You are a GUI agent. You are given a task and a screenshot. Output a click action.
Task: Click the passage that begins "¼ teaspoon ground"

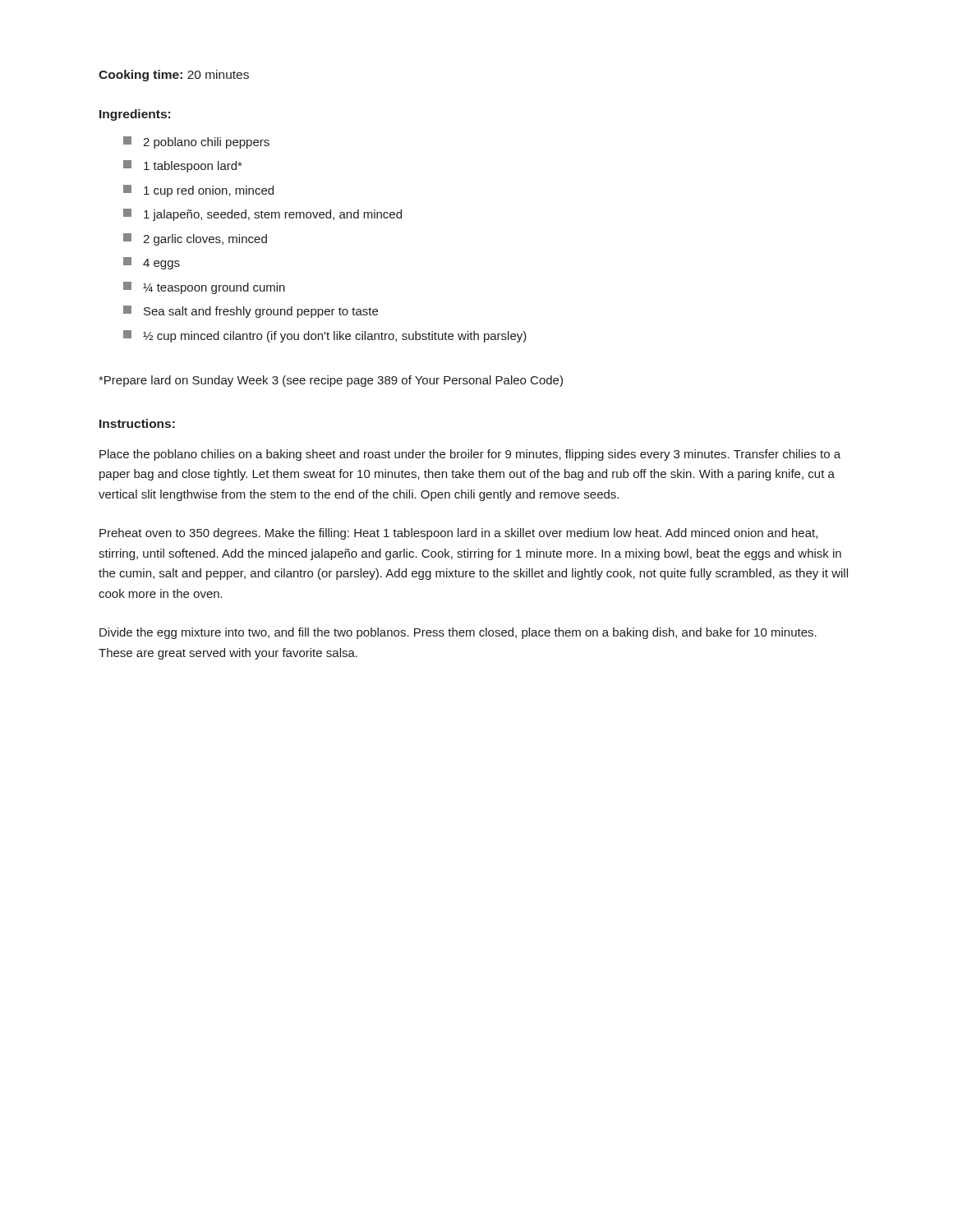[x=204, y=287]
